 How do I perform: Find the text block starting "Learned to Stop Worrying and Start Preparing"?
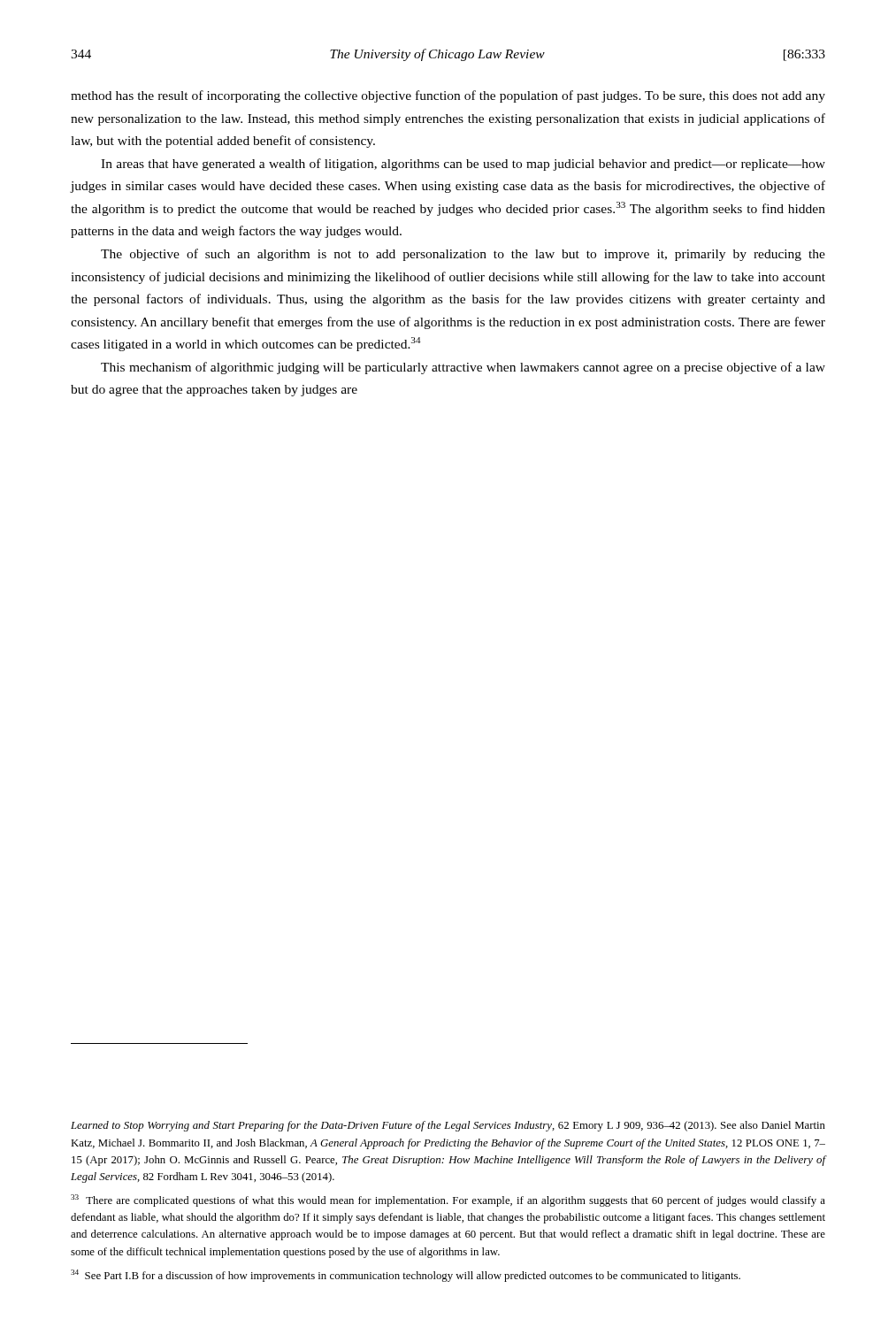(448, 1152)
